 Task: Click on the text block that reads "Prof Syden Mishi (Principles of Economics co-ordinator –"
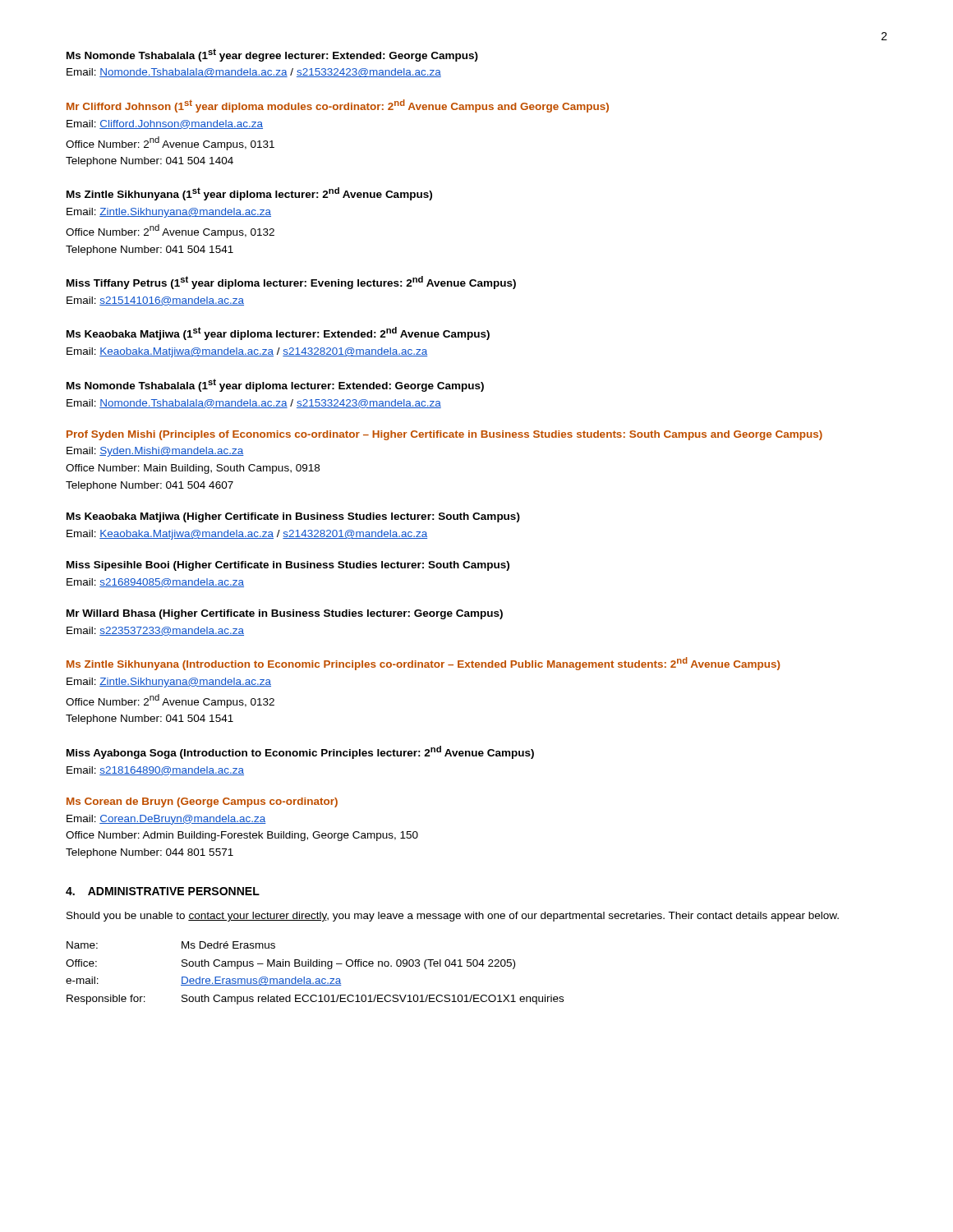(x=444, y=435)
